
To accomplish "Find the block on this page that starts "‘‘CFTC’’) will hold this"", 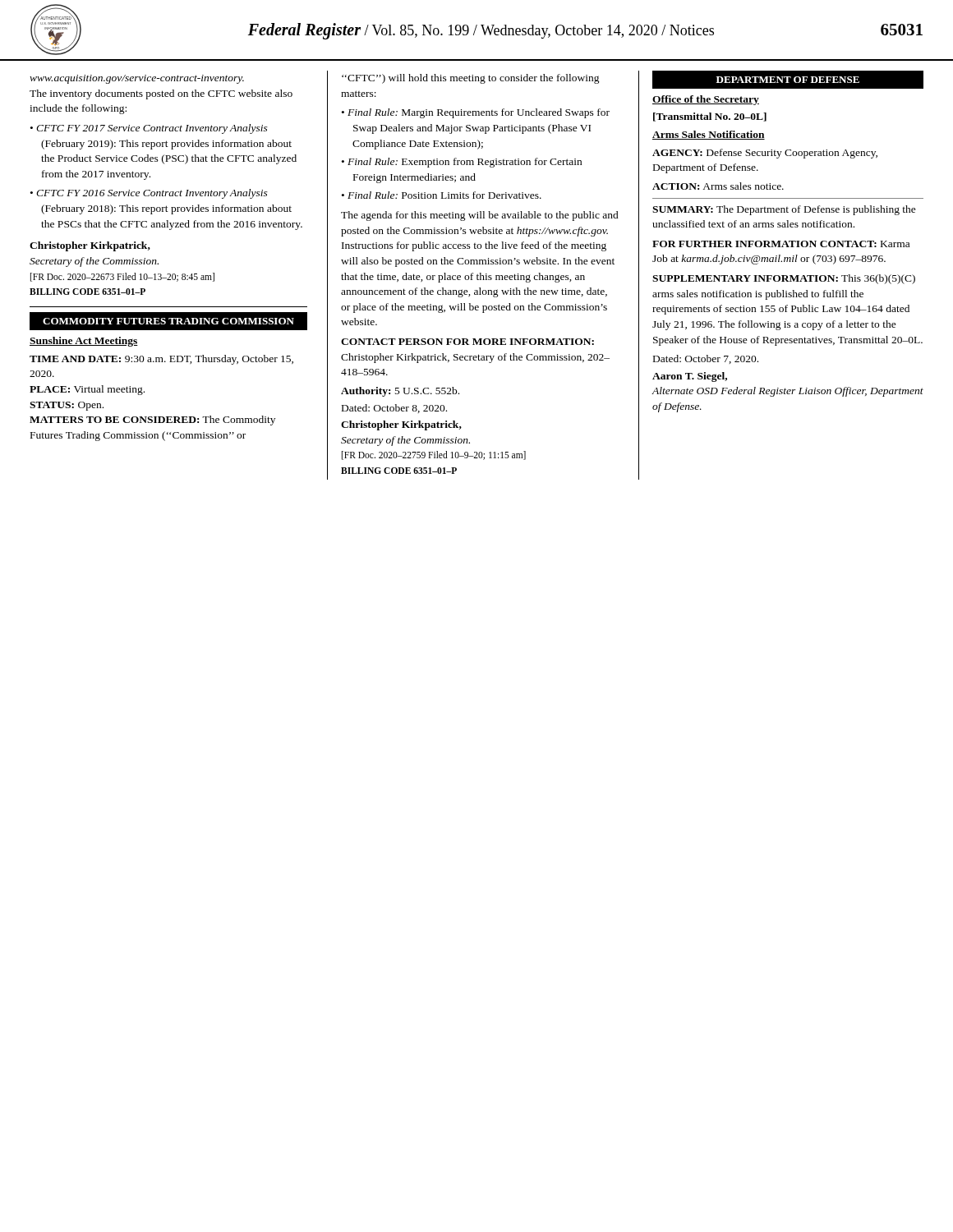I will click(x=470, y=85).
